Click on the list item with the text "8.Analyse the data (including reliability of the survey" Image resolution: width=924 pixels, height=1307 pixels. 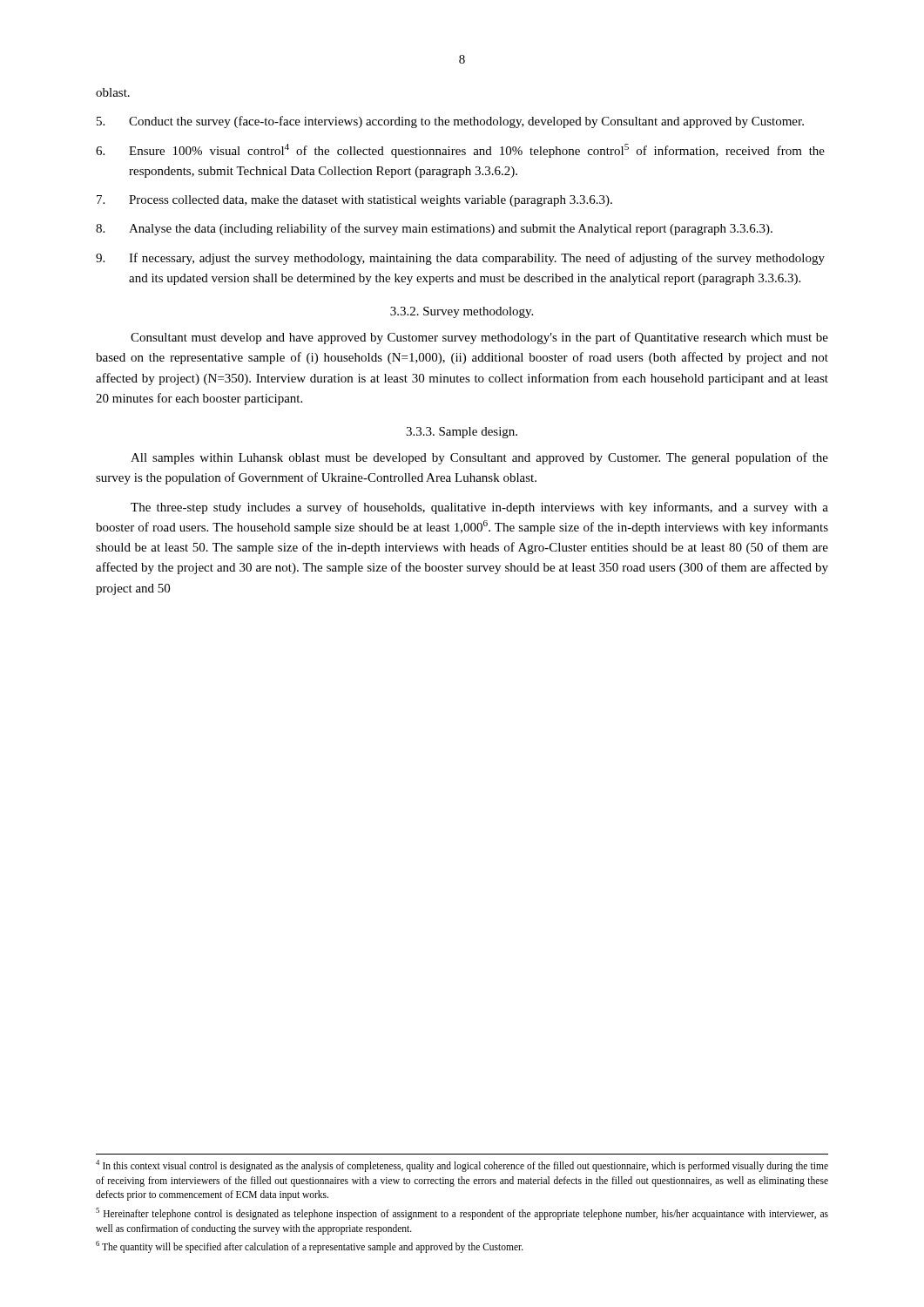[460, 229]
